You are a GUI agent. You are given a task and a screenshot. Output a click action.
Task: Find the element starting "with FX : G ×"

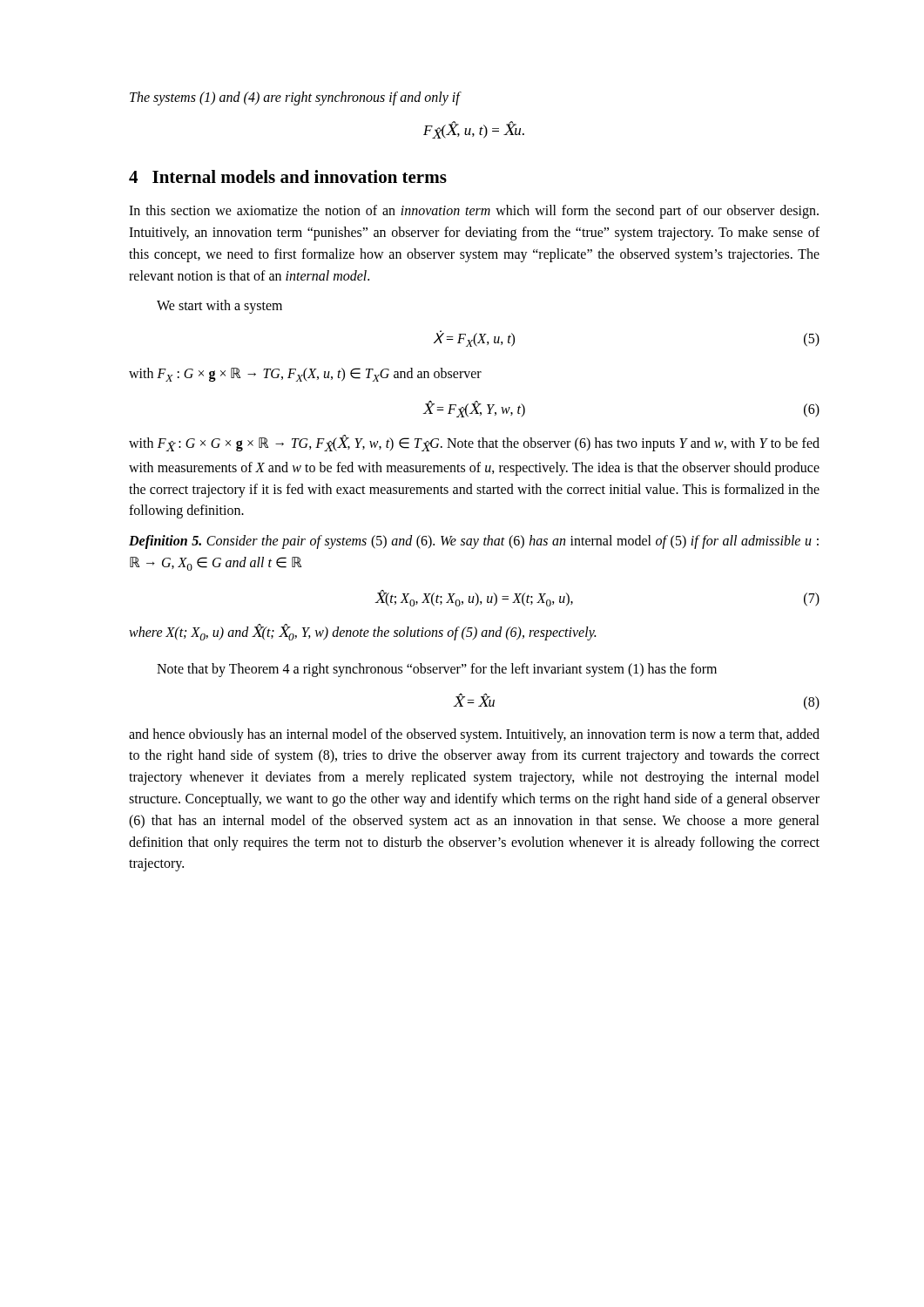click(305, 375)
